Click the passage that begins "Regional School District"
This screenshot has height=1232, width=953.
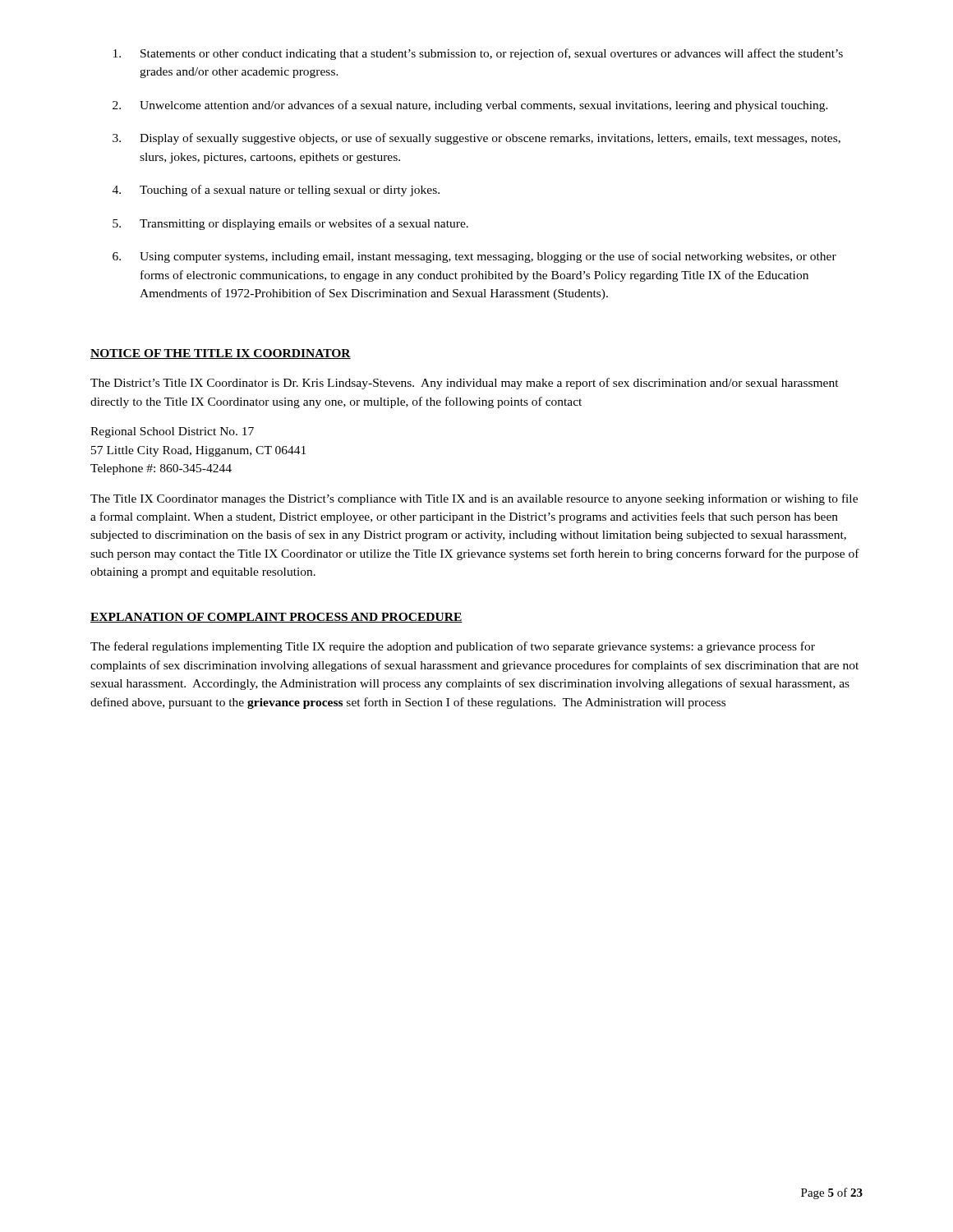tap(198, 449)
